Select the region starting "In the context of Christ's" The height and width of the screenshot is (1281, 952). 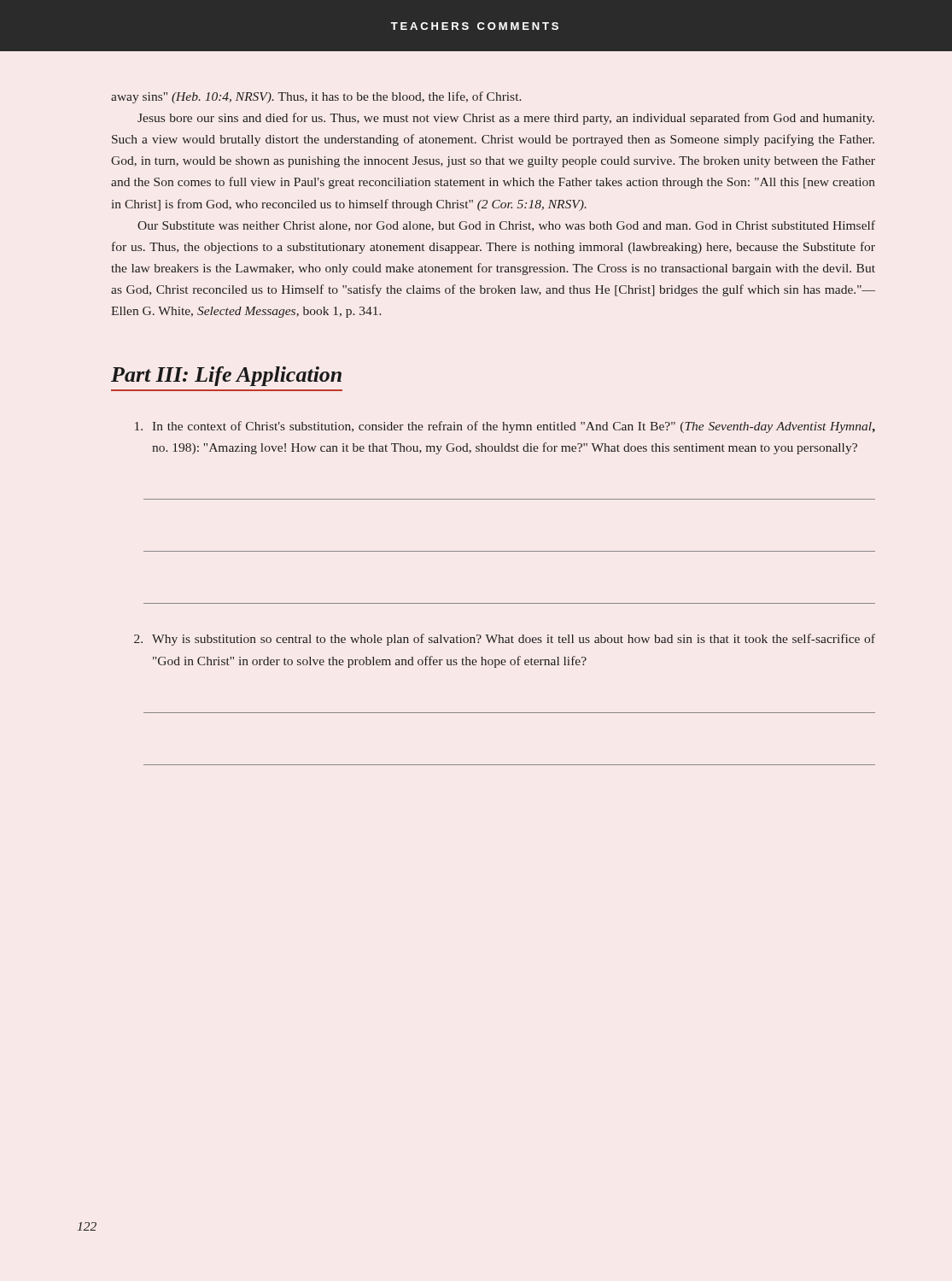point(493,437)
